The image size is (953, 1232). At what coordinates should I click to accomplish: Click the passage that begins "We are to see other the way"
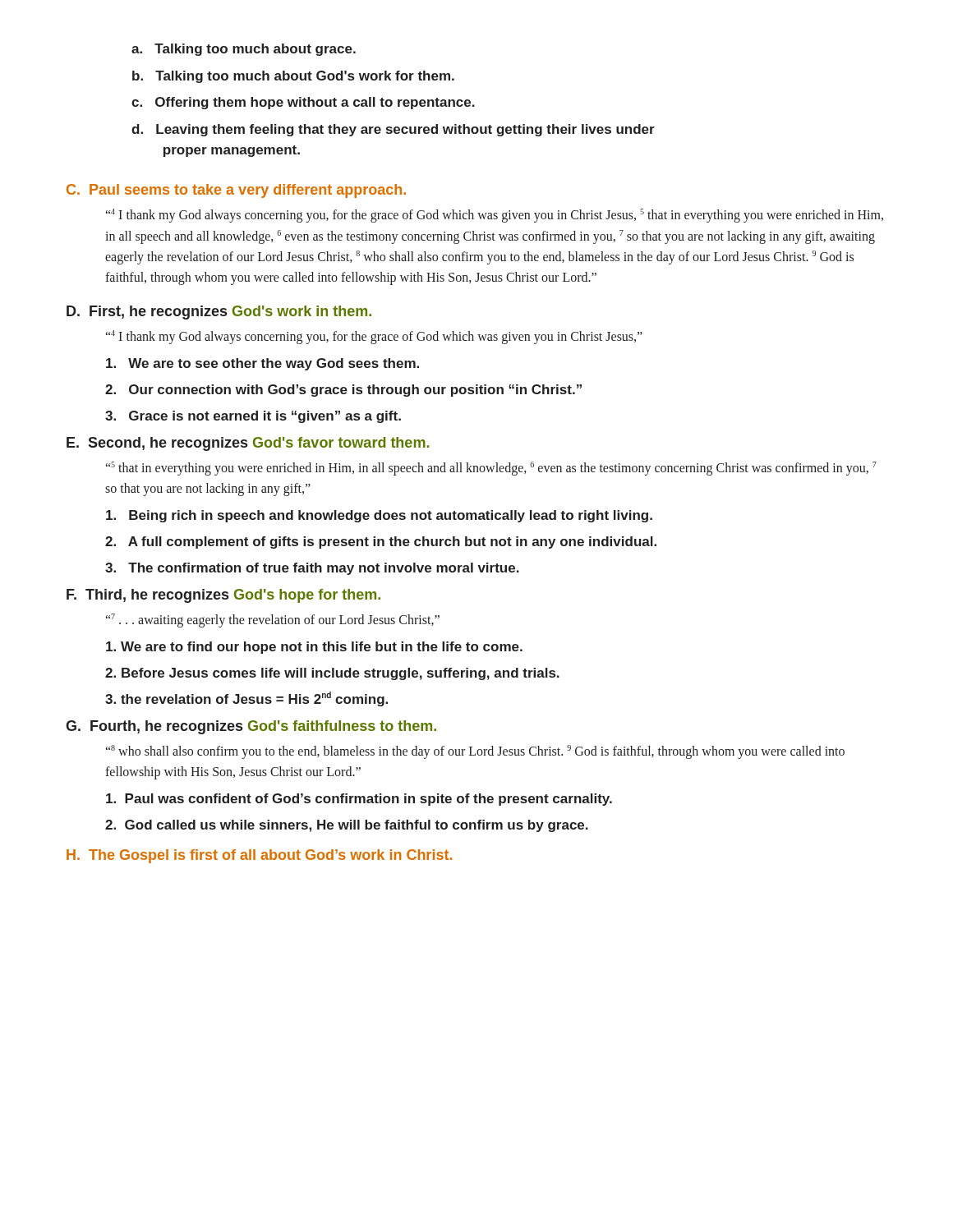click(263, 364)
